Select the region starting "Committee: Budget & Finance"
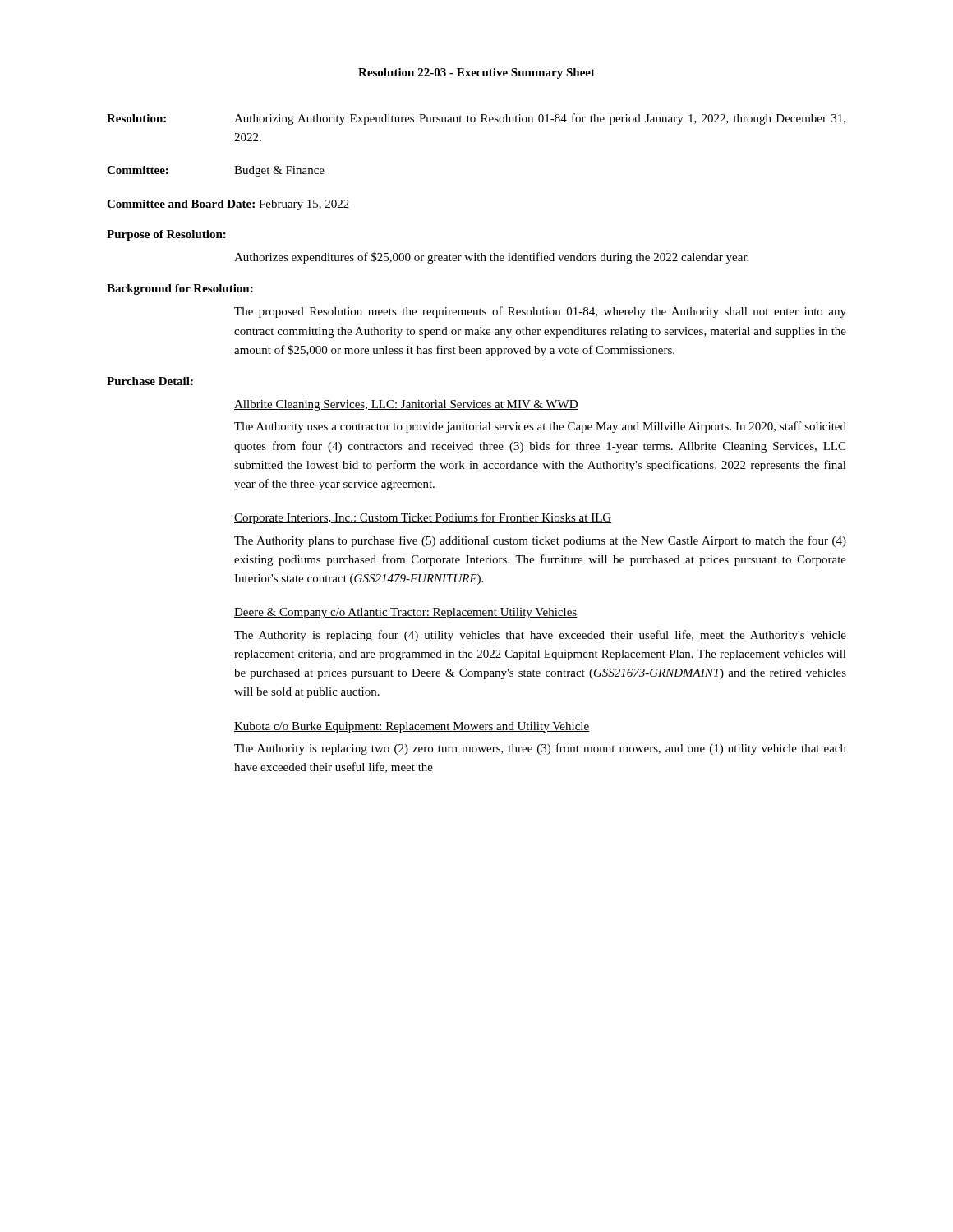The width and height of the screenshot is (953, 1232). pos(130,171)
